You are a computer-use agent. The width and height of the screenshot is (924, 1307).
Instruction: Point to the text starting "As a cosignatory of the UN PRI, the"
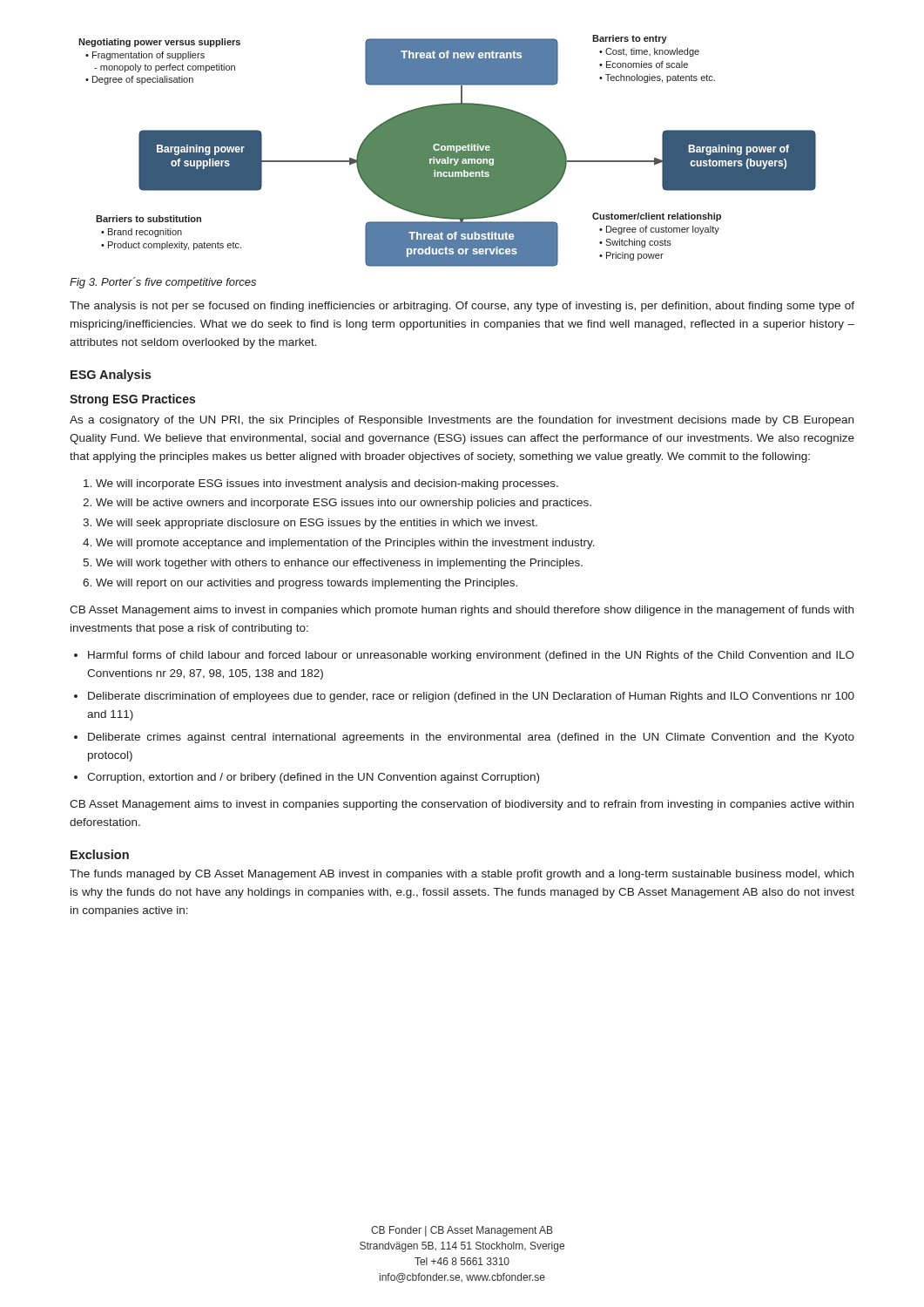[462, 438]
